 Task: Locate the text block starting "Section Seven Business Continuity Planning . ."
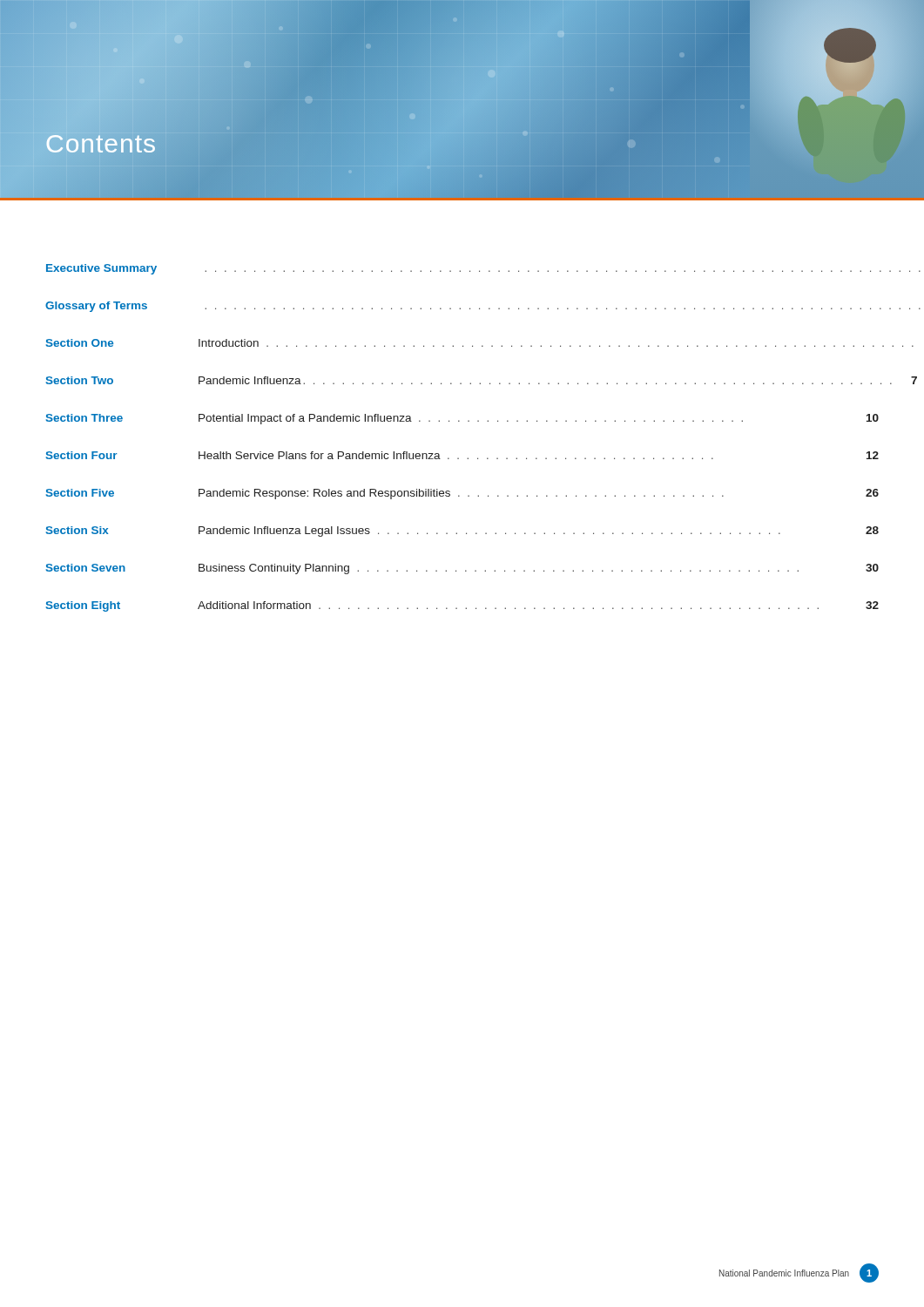pos(462,568)
